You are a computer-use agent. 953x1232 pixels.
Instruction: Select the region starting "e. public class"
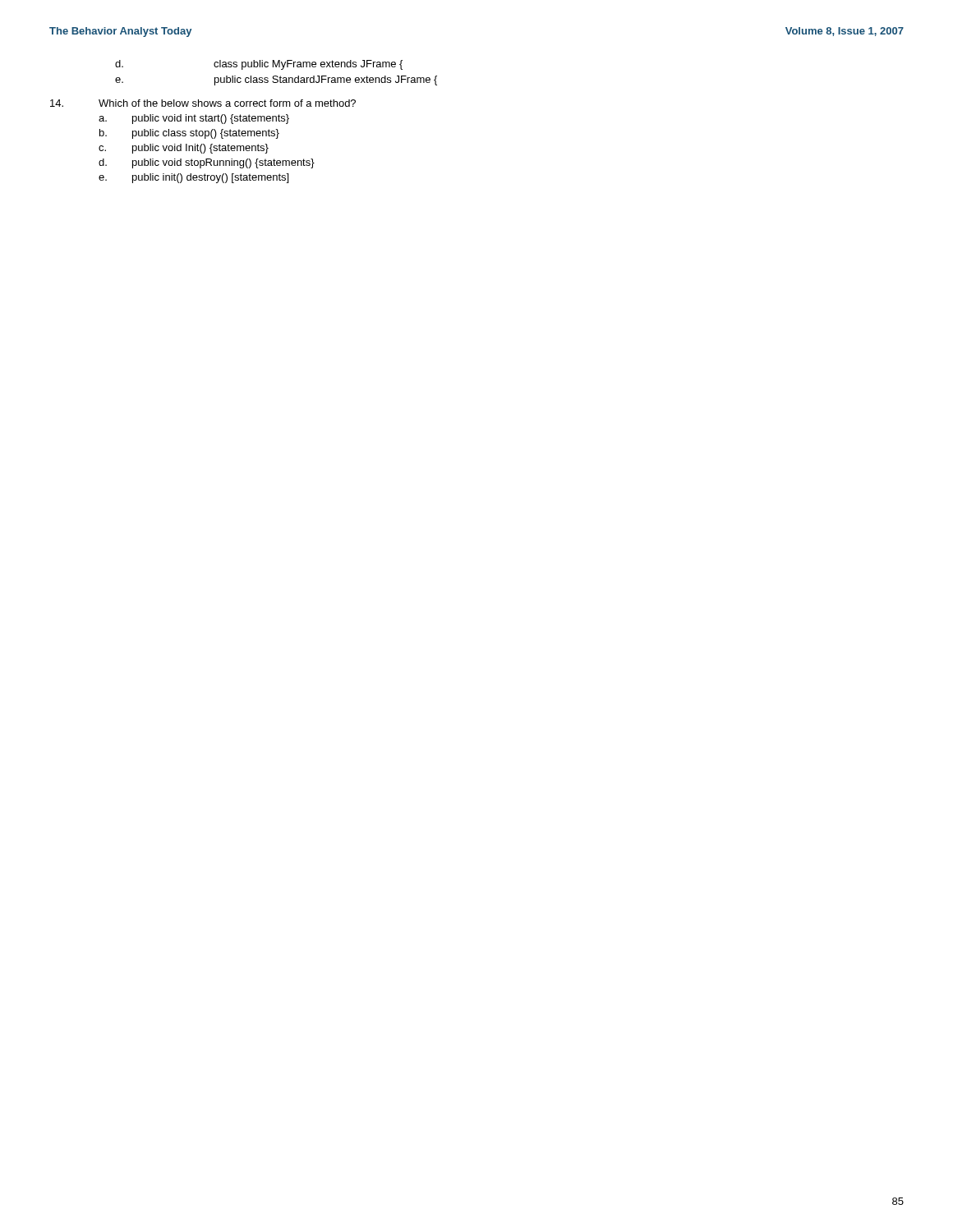[276, 80]
